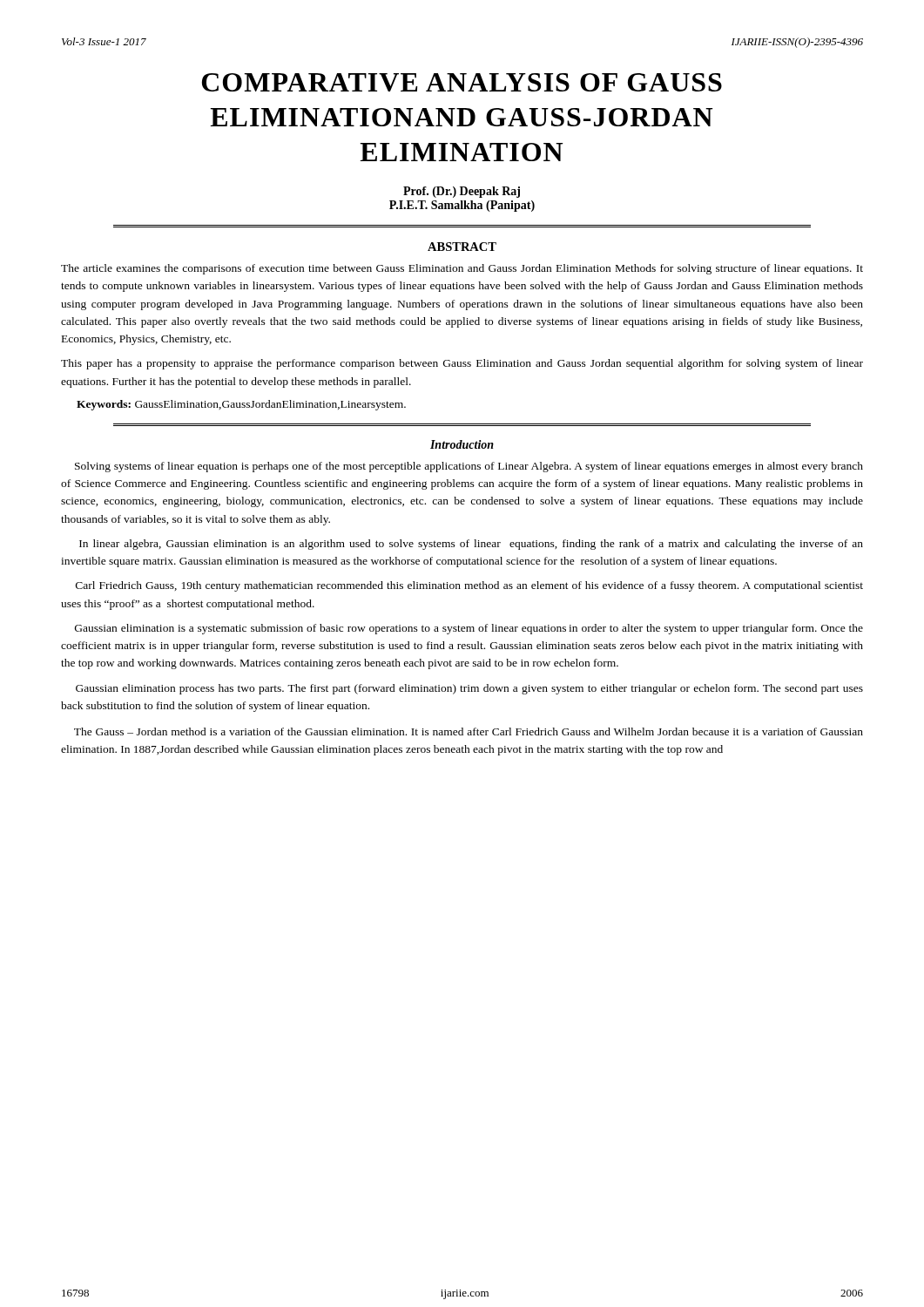The height and width of the screenshot is (1307, 924).
Task: Click on the text block that reads "Carl Friedrich Gauss, 19th century mathematician"
Action: [462, 594]
